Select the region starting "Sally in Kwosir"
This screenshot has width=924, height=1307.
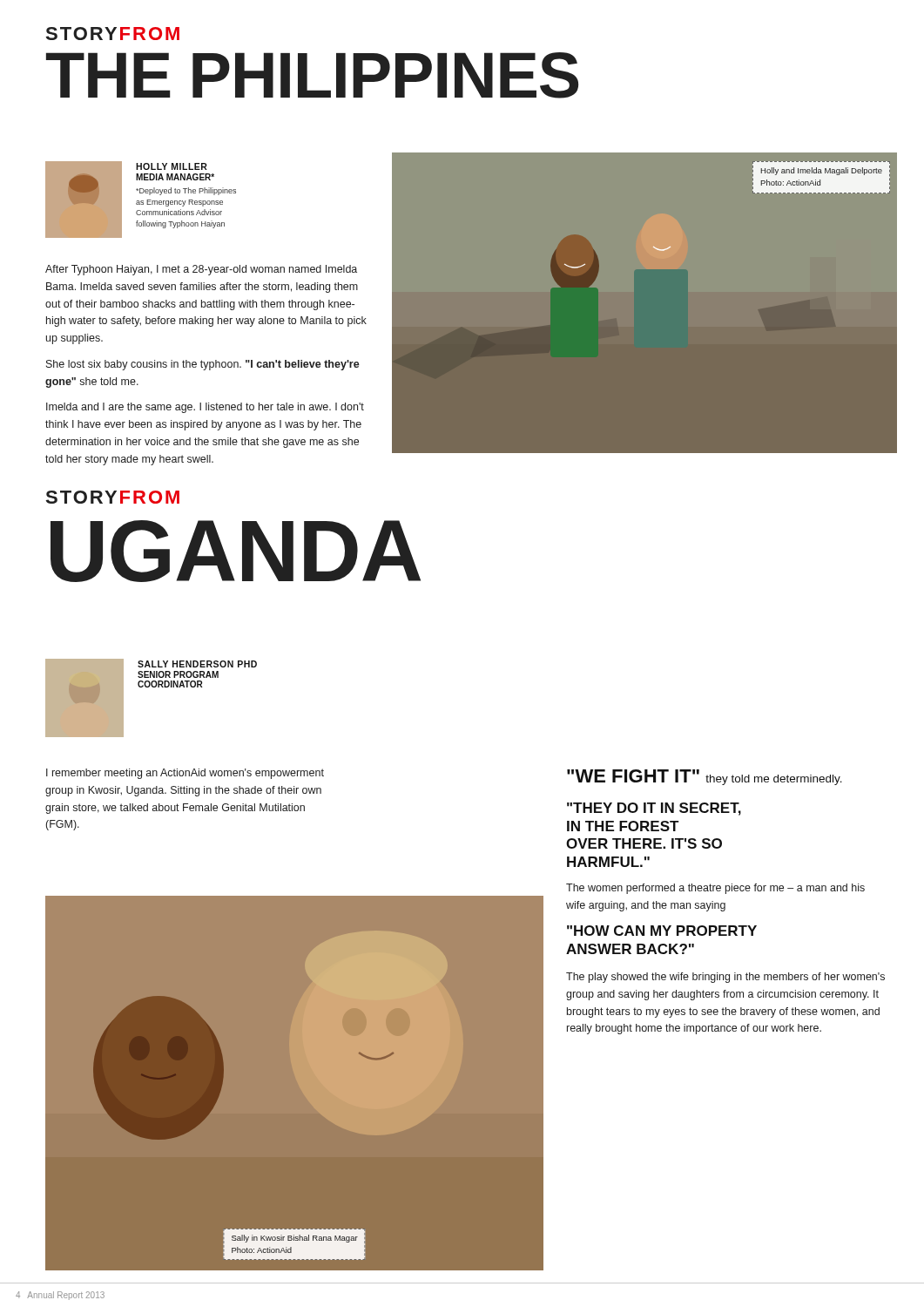(x=294, y=1243)
